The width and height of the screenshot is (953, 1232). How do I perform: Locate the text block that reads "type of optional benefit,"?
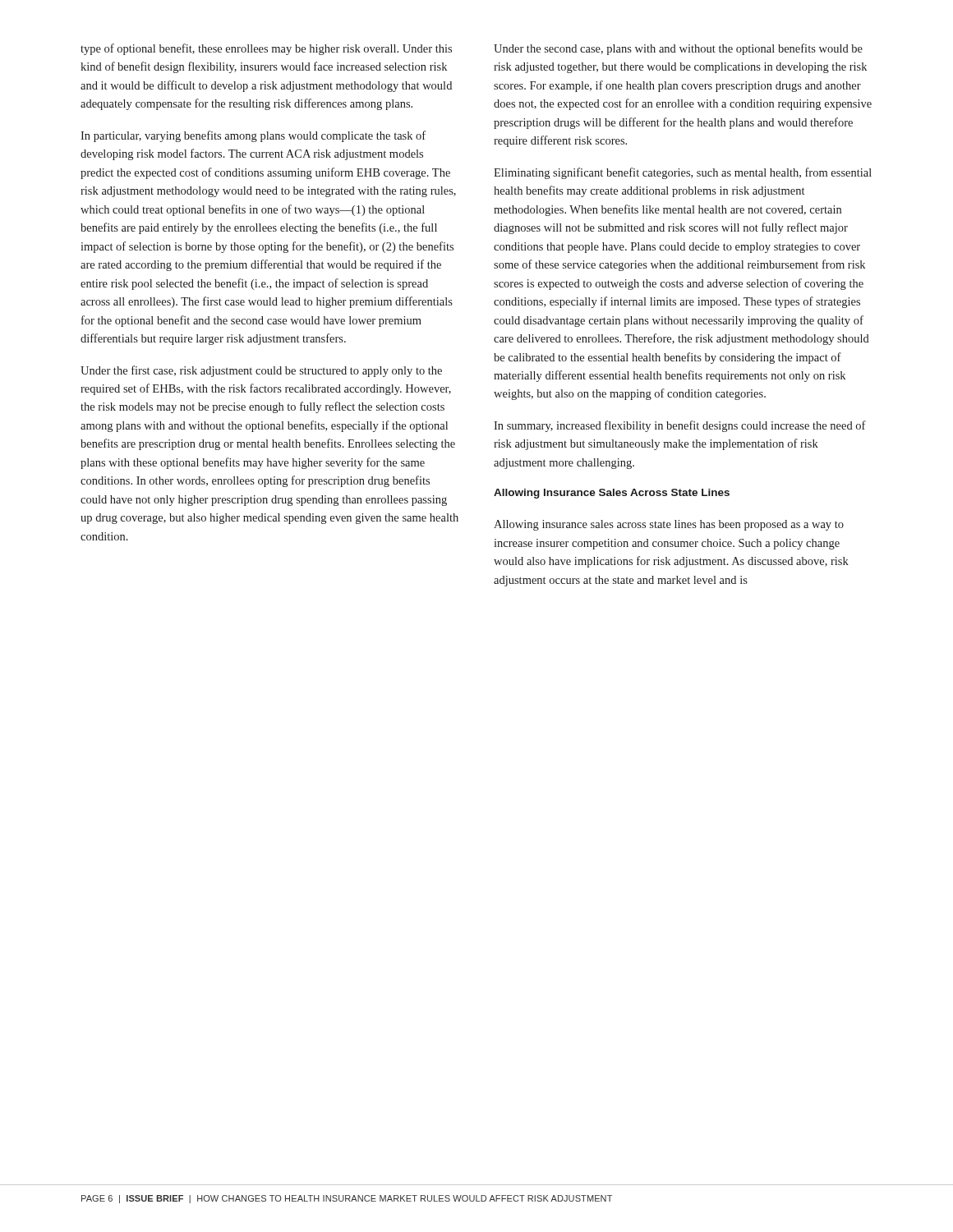click(x=270, y=76)
